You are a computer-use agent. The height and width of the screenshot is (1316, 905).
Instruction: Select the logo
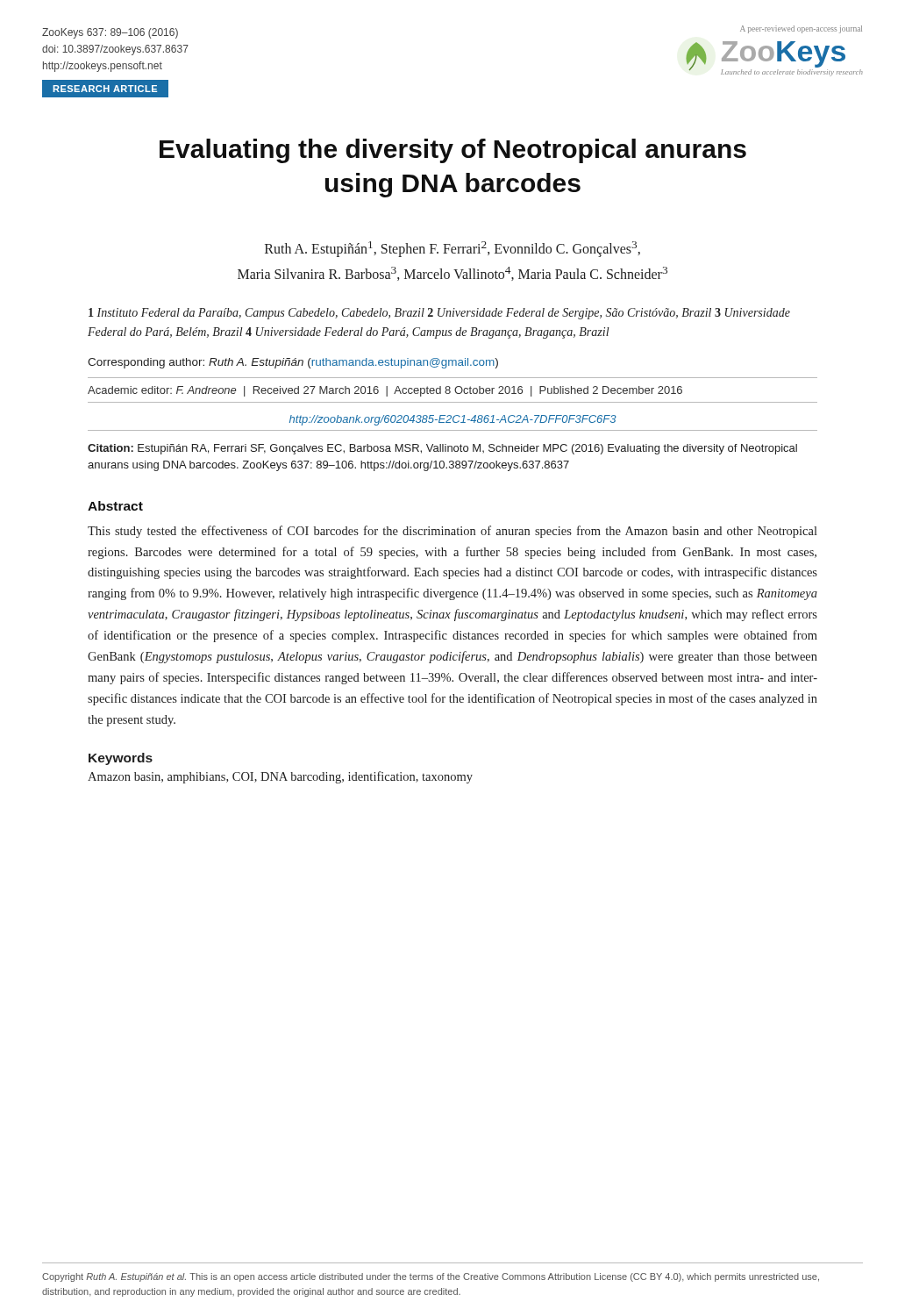(769, 51)
